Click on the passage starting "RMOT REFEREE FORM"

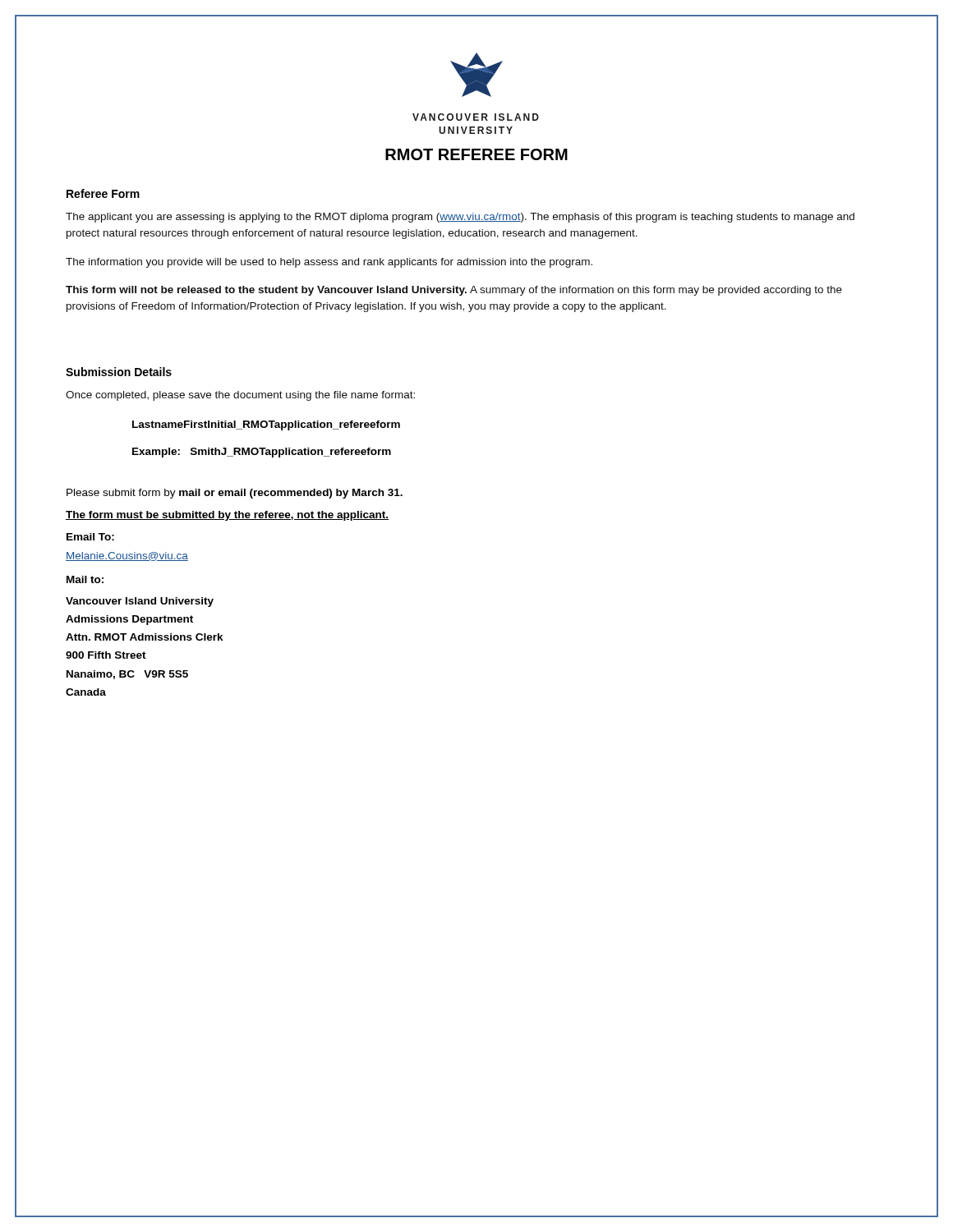(x=476, y=155)
